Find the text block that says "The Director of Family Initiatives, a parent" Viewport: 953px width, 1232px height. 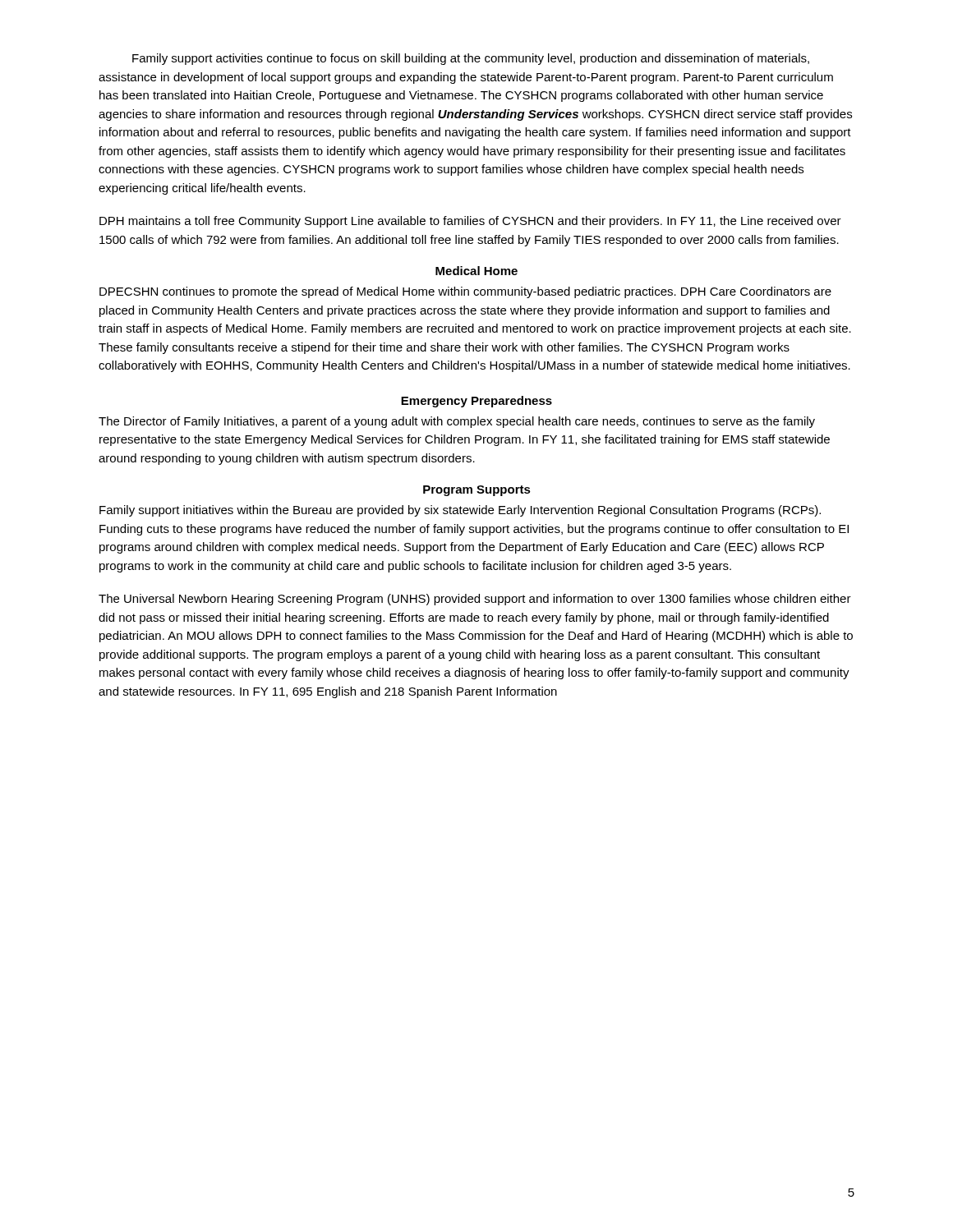click(x=476, y=440)
